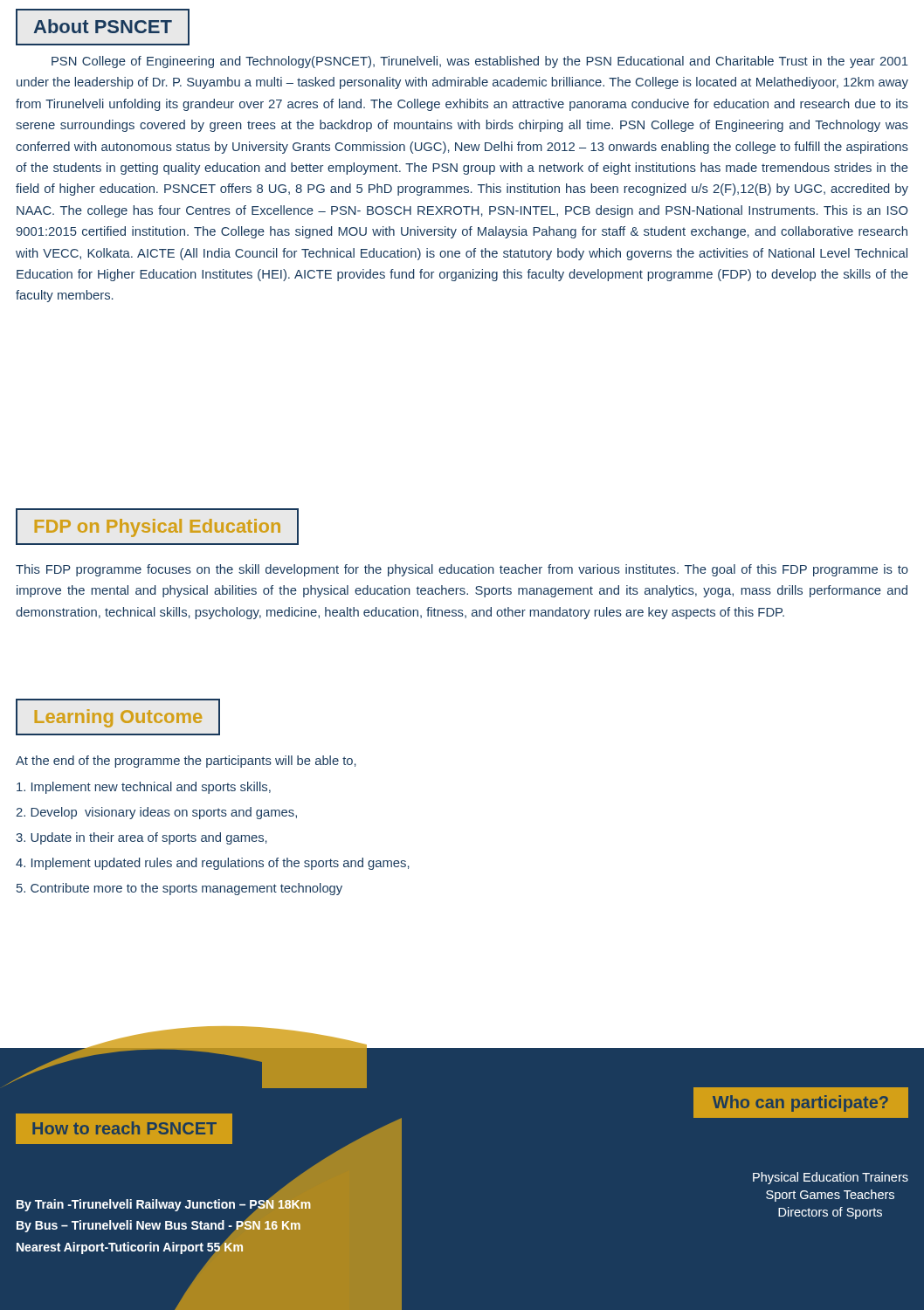The height and width of the screenshot is (1310, 924).
Task: Locate the text "Learning Outcome"
Action: [x=118, y=717]
